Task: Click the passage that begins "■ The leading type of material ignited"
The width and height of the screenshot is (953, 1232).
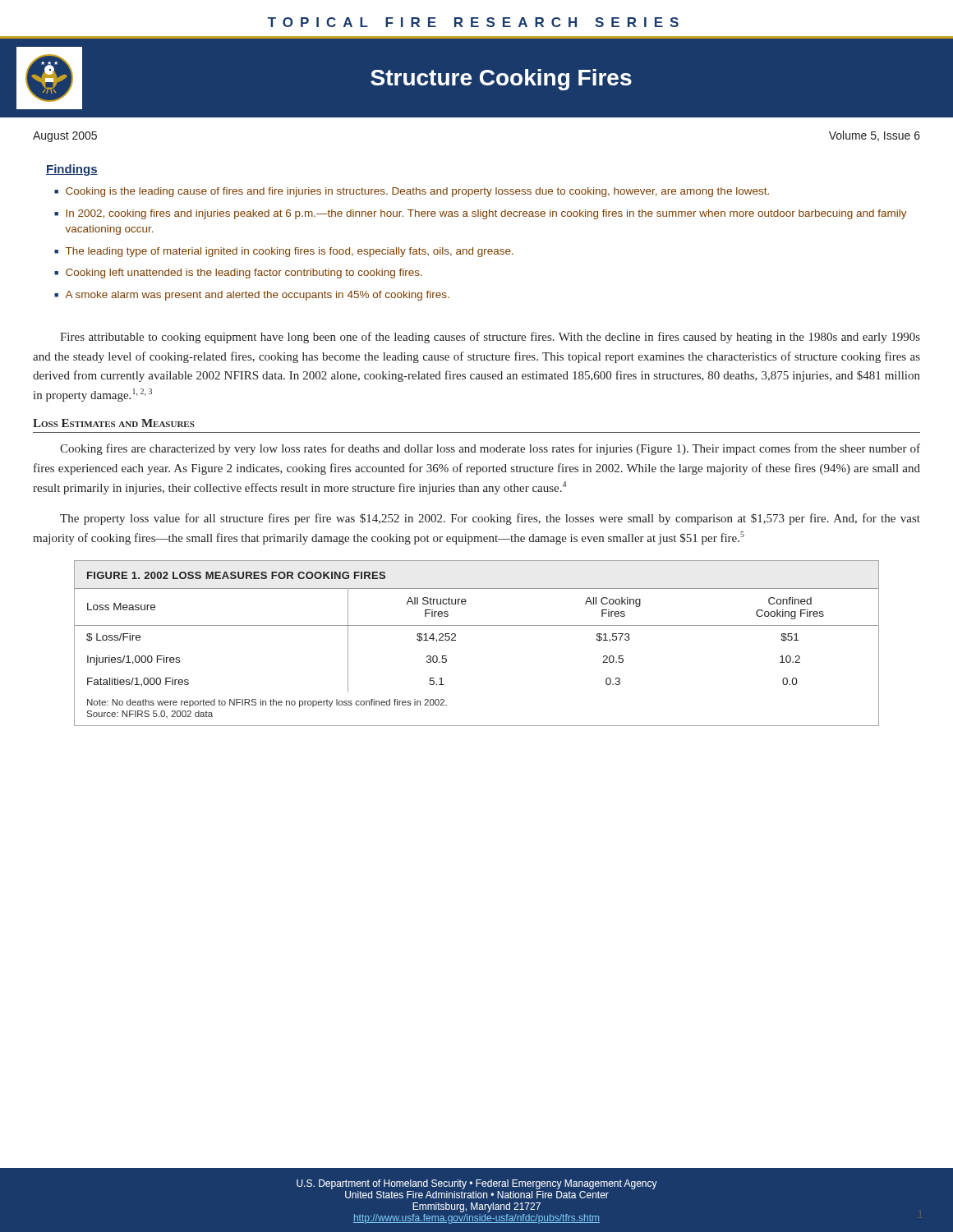Action: click(x=284, y=251)
